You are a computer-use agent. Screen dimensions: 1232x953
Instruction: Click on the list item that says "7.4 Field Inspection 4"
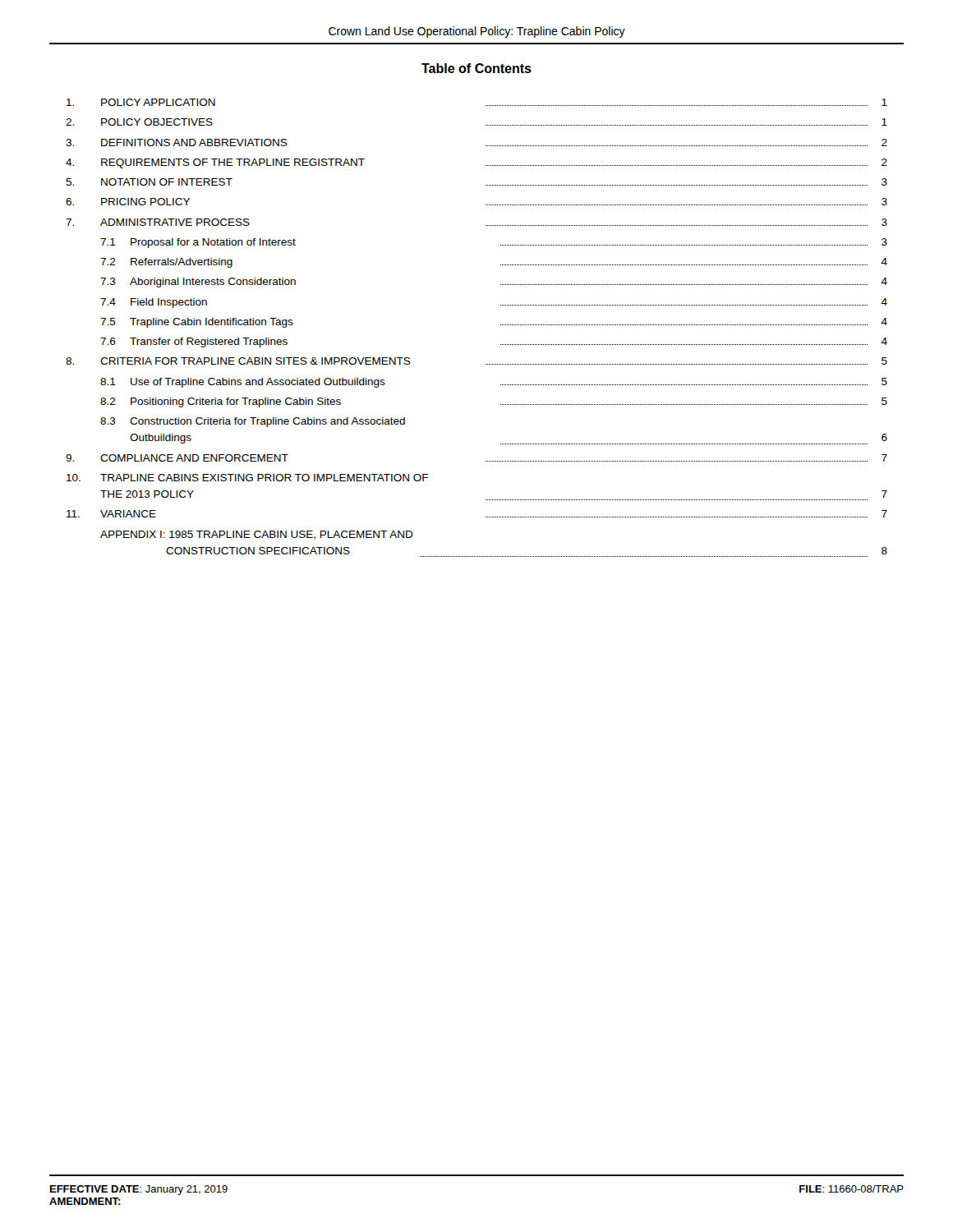[494, 302]
